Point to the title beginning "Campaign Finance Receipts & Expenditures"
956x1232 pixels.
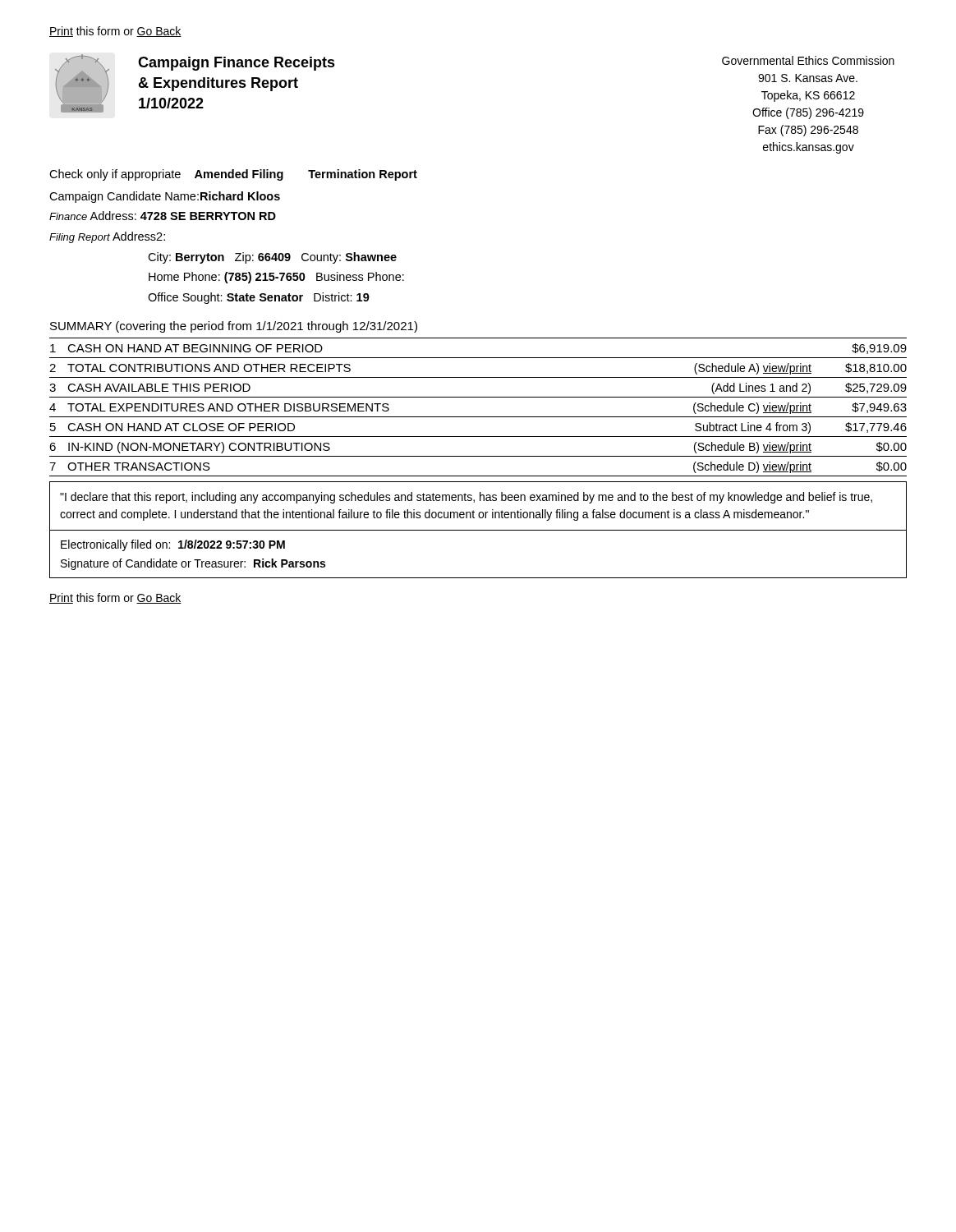[x=237, y=64]
